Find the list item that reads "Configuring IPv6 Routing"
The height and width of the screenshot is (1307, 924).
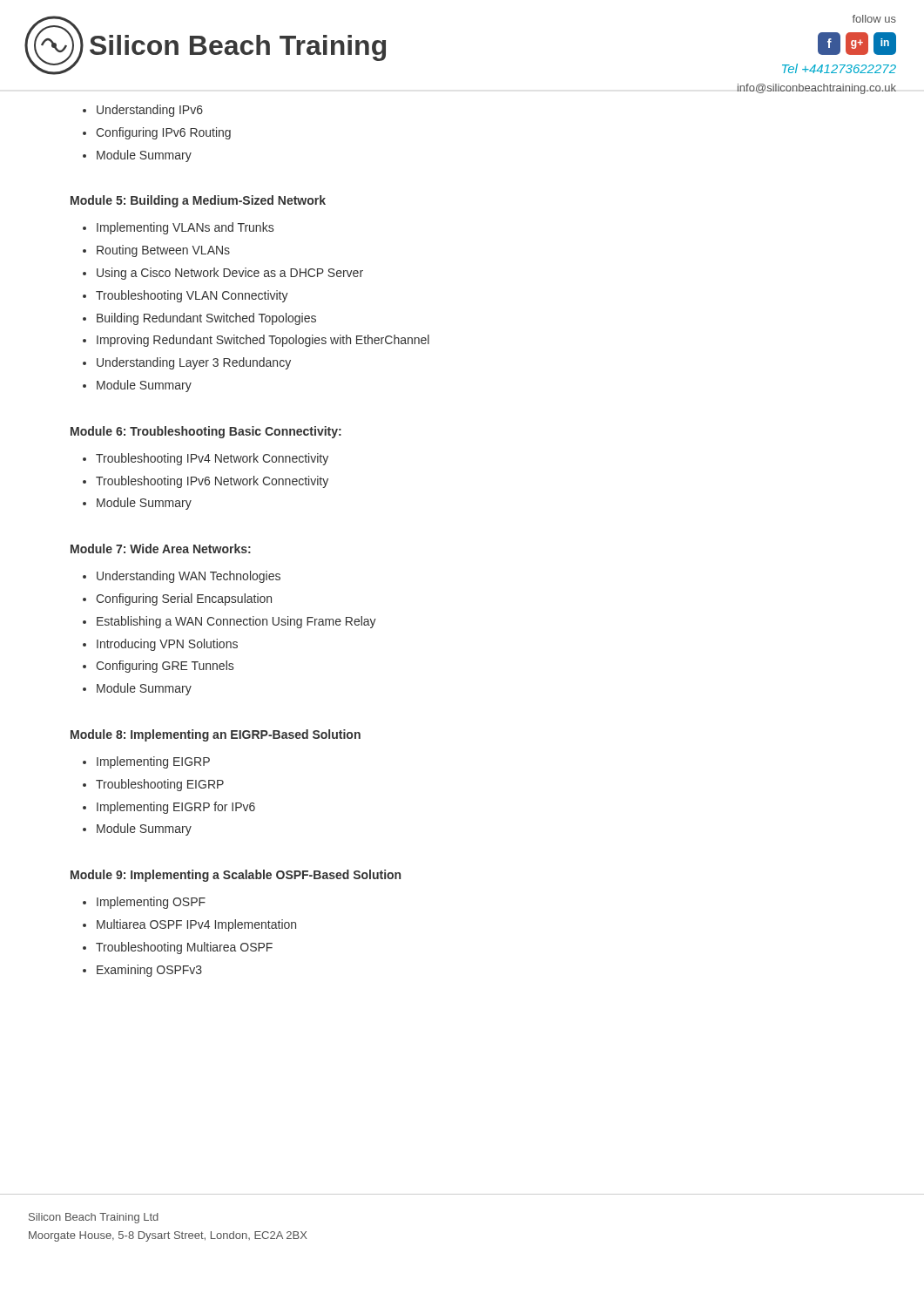tap(163, 133)
